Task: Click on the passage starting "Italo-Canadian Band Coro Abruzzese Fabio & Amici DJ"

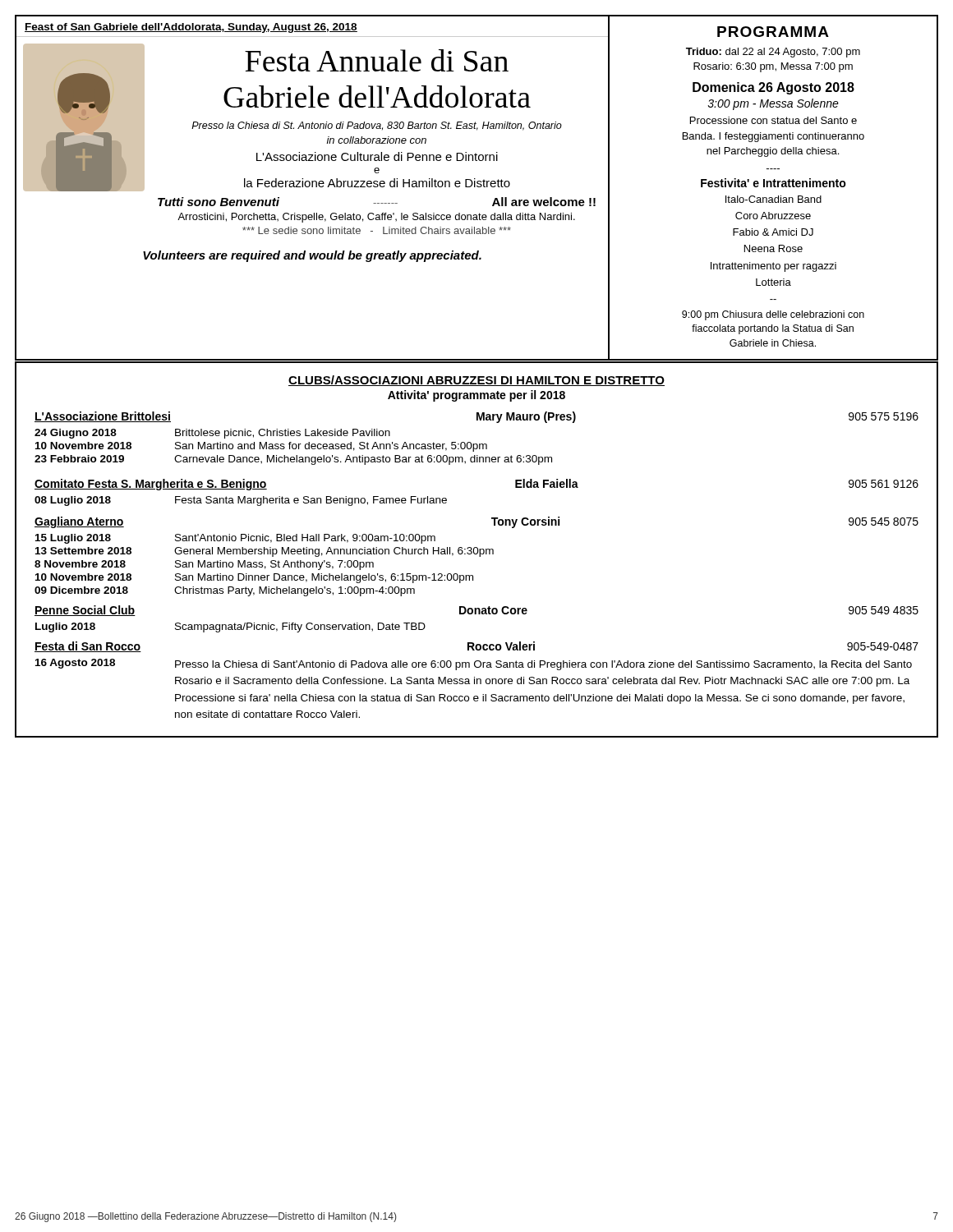Action: tap(773, 240)
